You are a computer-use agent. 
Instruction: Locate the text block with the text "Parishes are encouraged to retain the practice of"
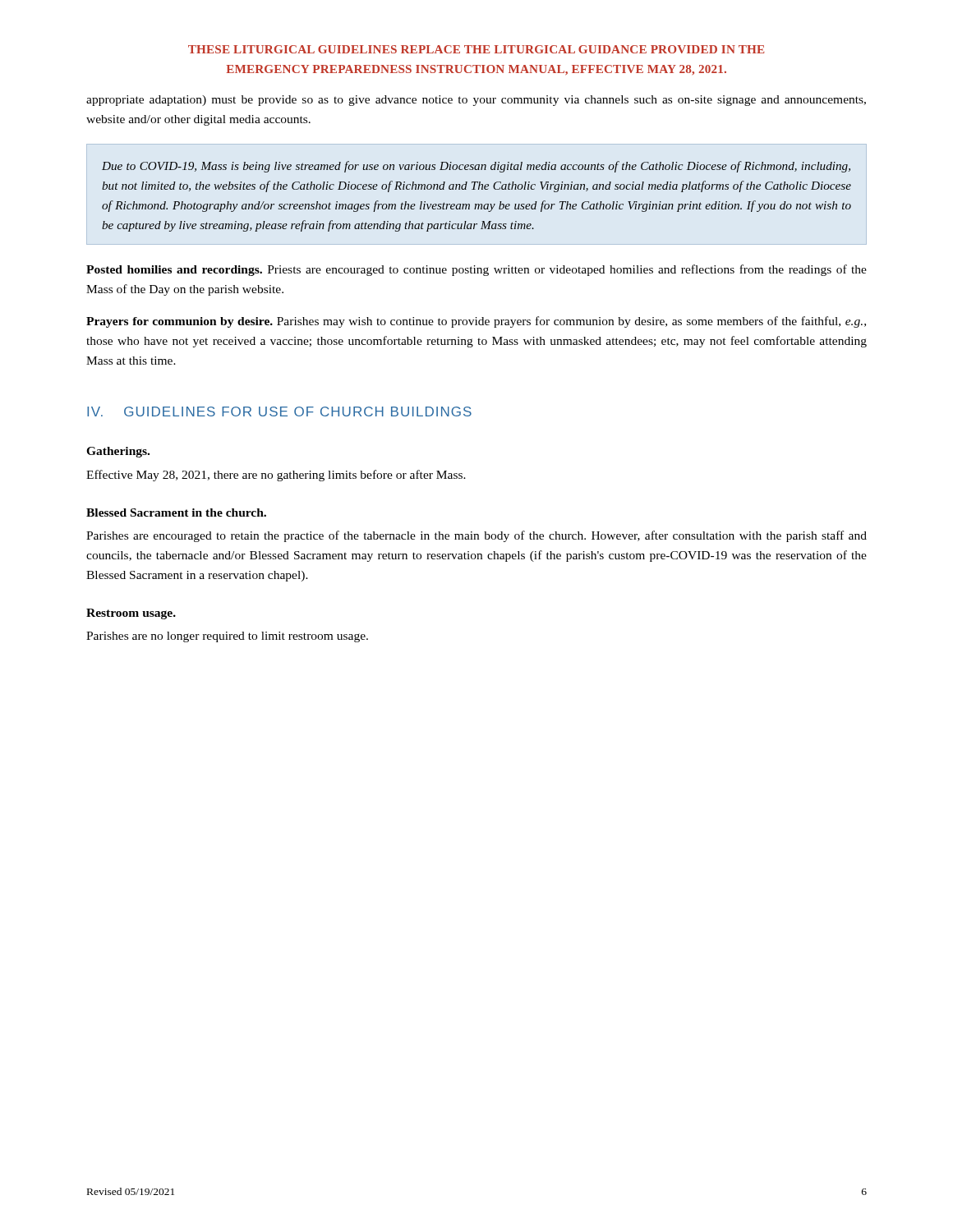(476, 555)
